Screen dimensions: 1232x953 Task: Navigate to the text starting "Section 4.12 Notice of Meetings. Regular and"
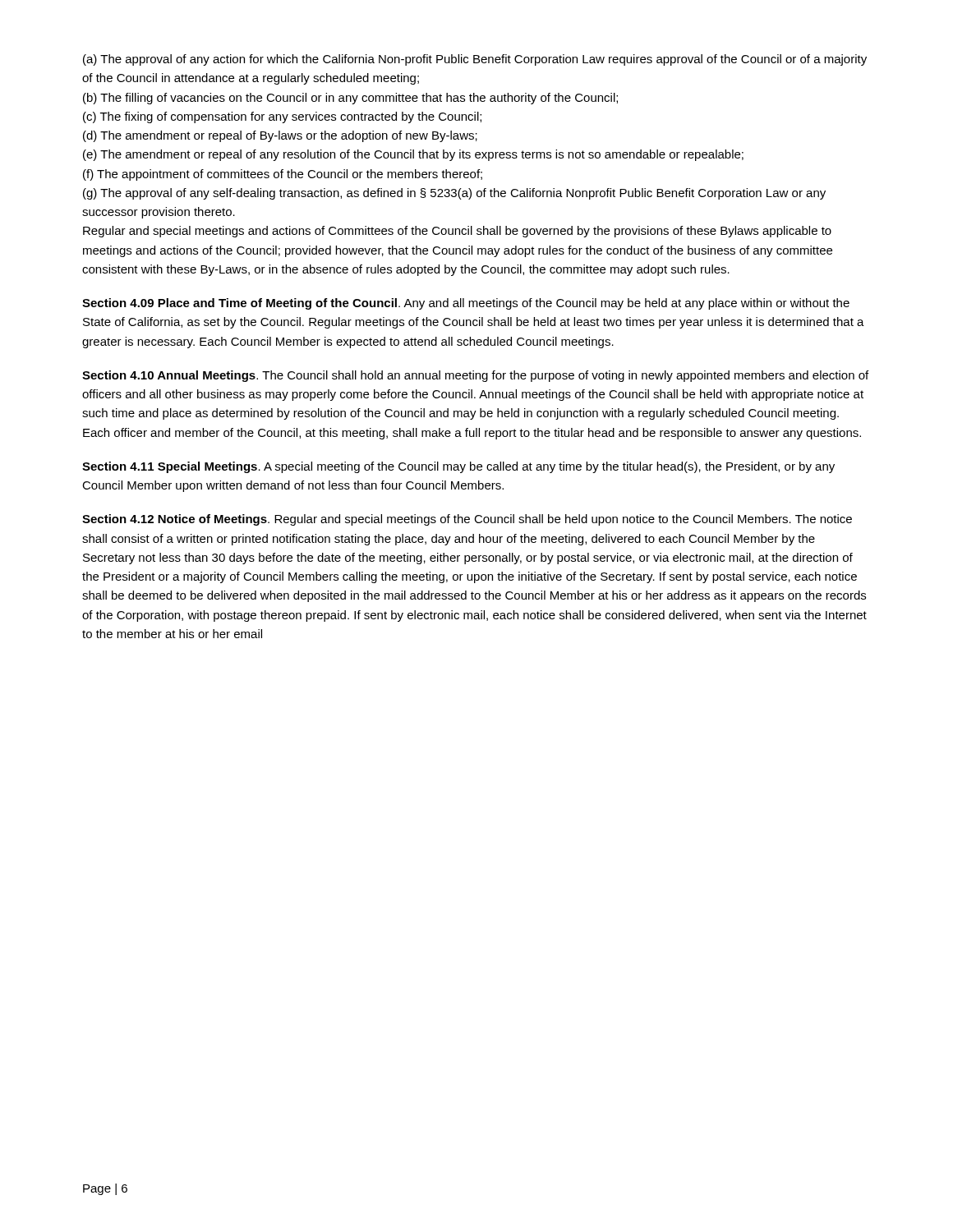(x=474, y=576)
